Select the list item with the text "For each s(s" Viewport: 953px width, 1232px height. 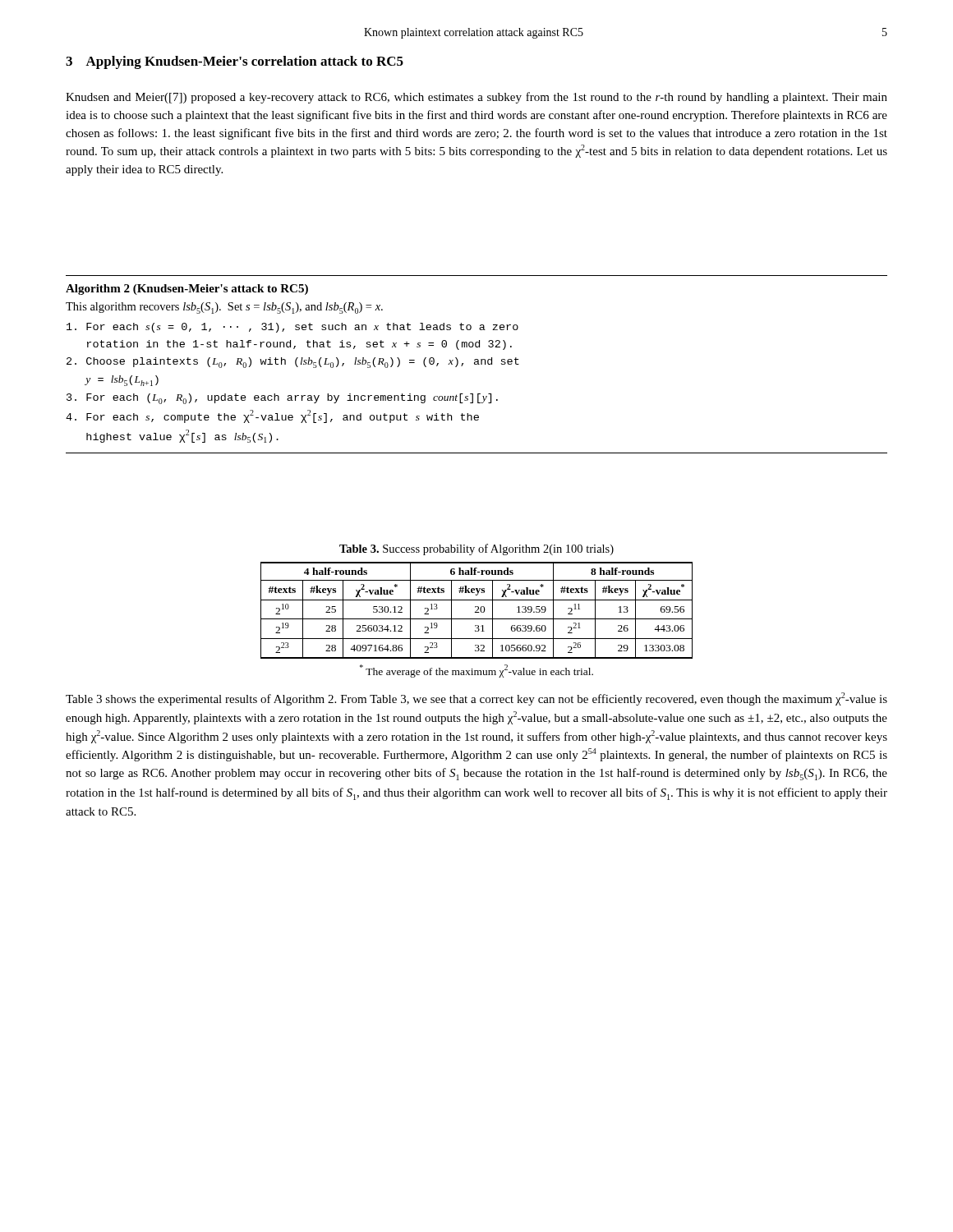point(292,336)
